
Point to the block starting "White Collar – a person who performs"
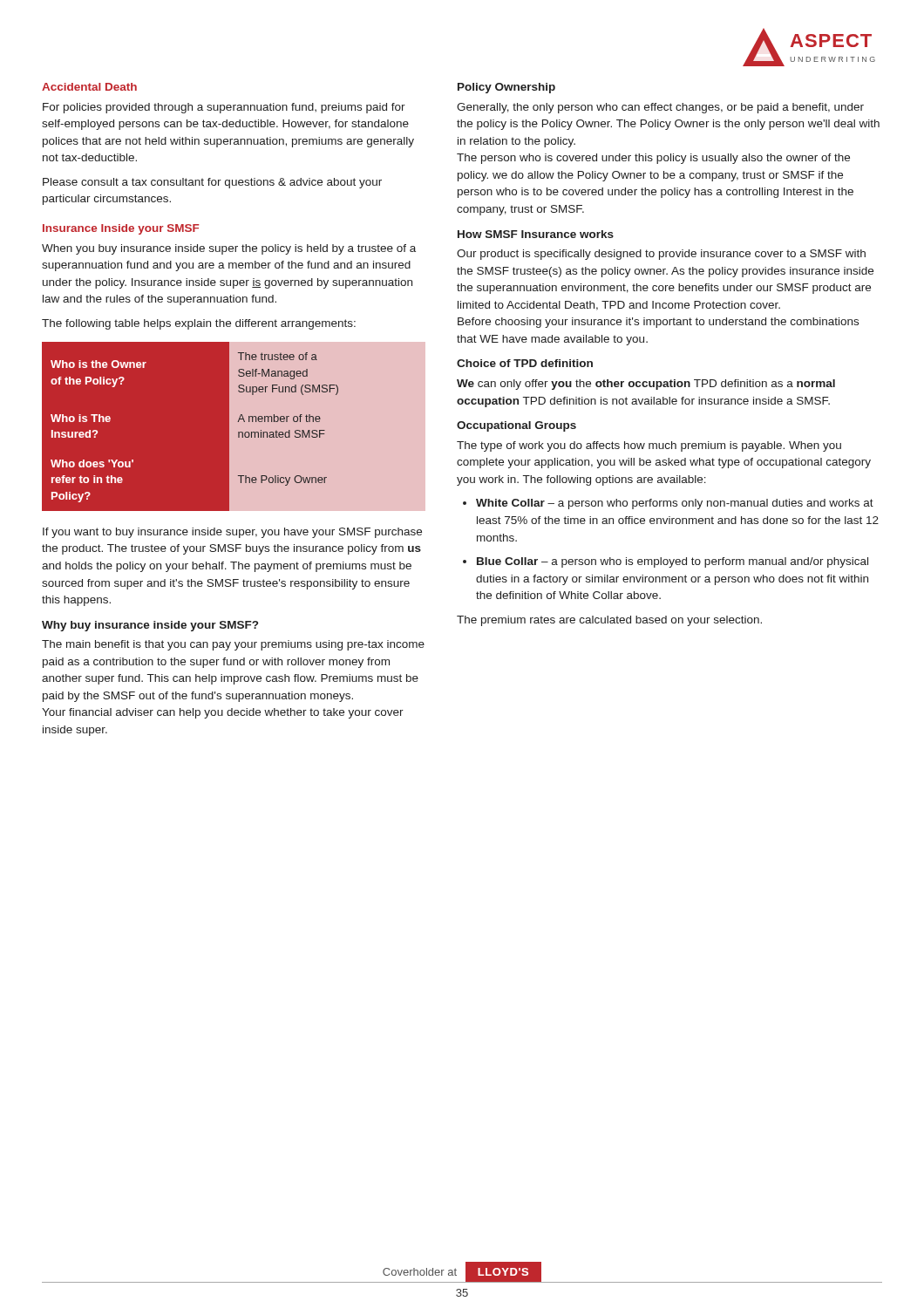pos(669,520)
